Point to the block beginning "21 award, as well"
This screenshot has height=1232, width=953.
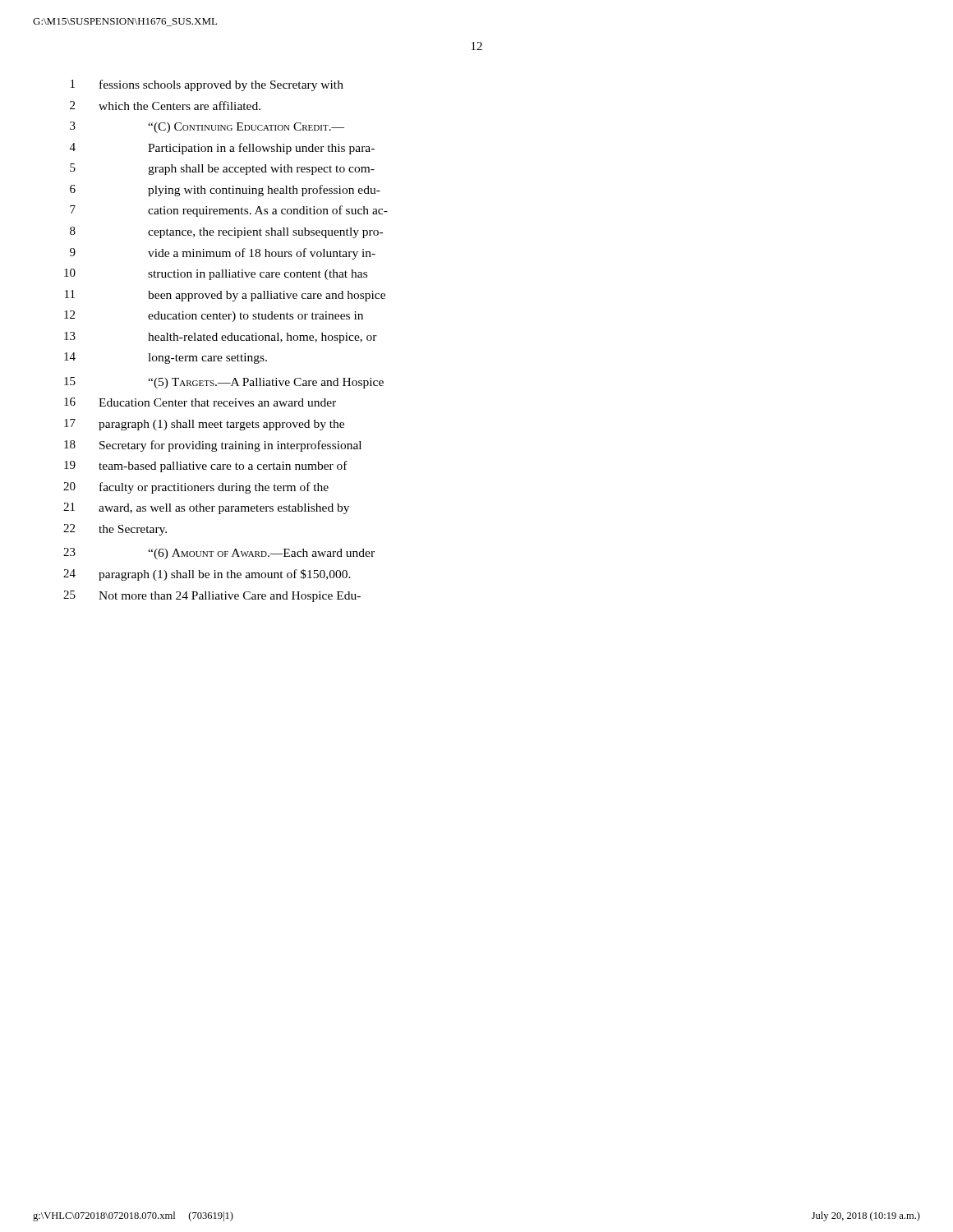pos(206,508)
